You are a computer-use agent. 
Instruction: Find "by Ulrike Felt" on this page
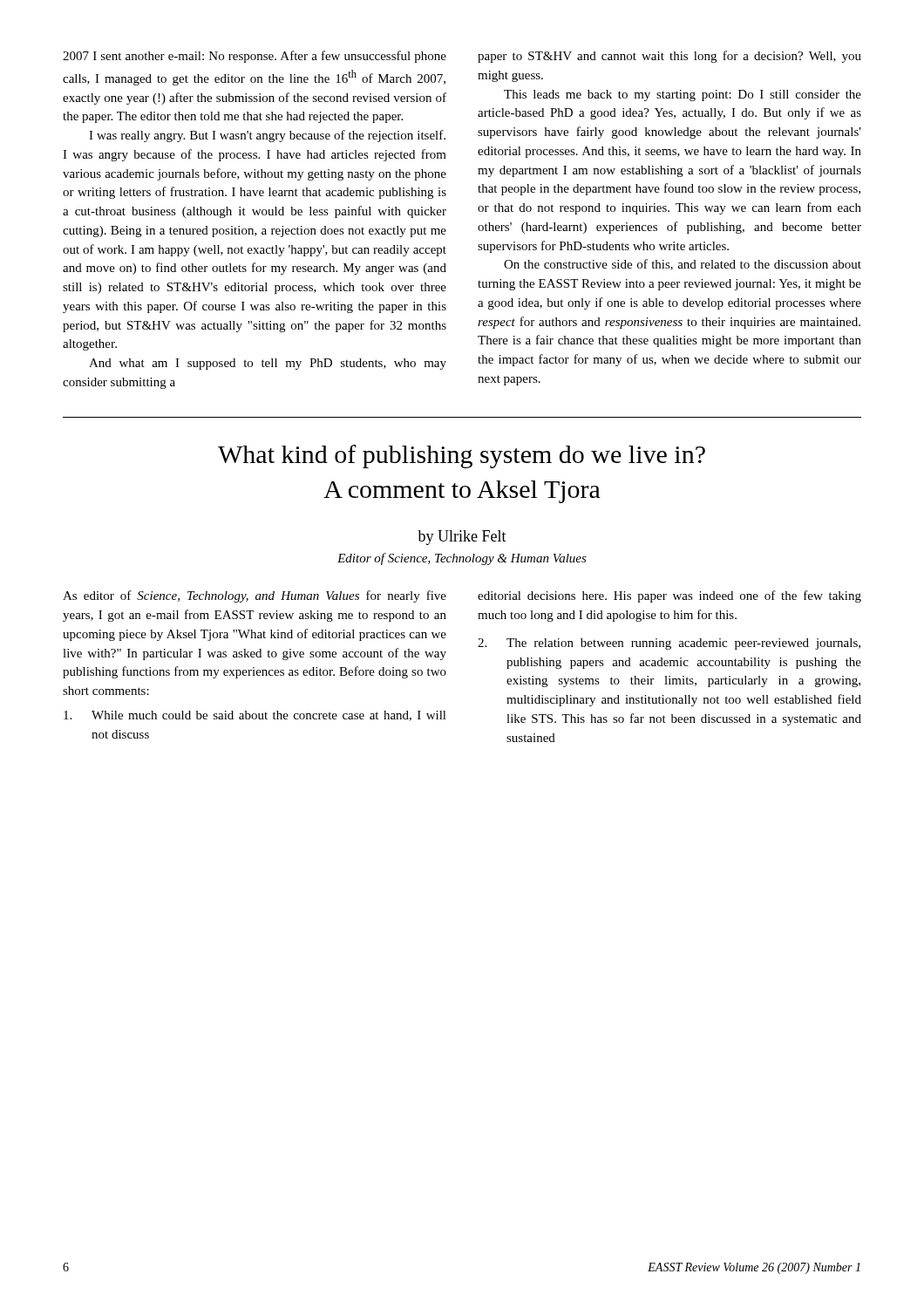462,536
